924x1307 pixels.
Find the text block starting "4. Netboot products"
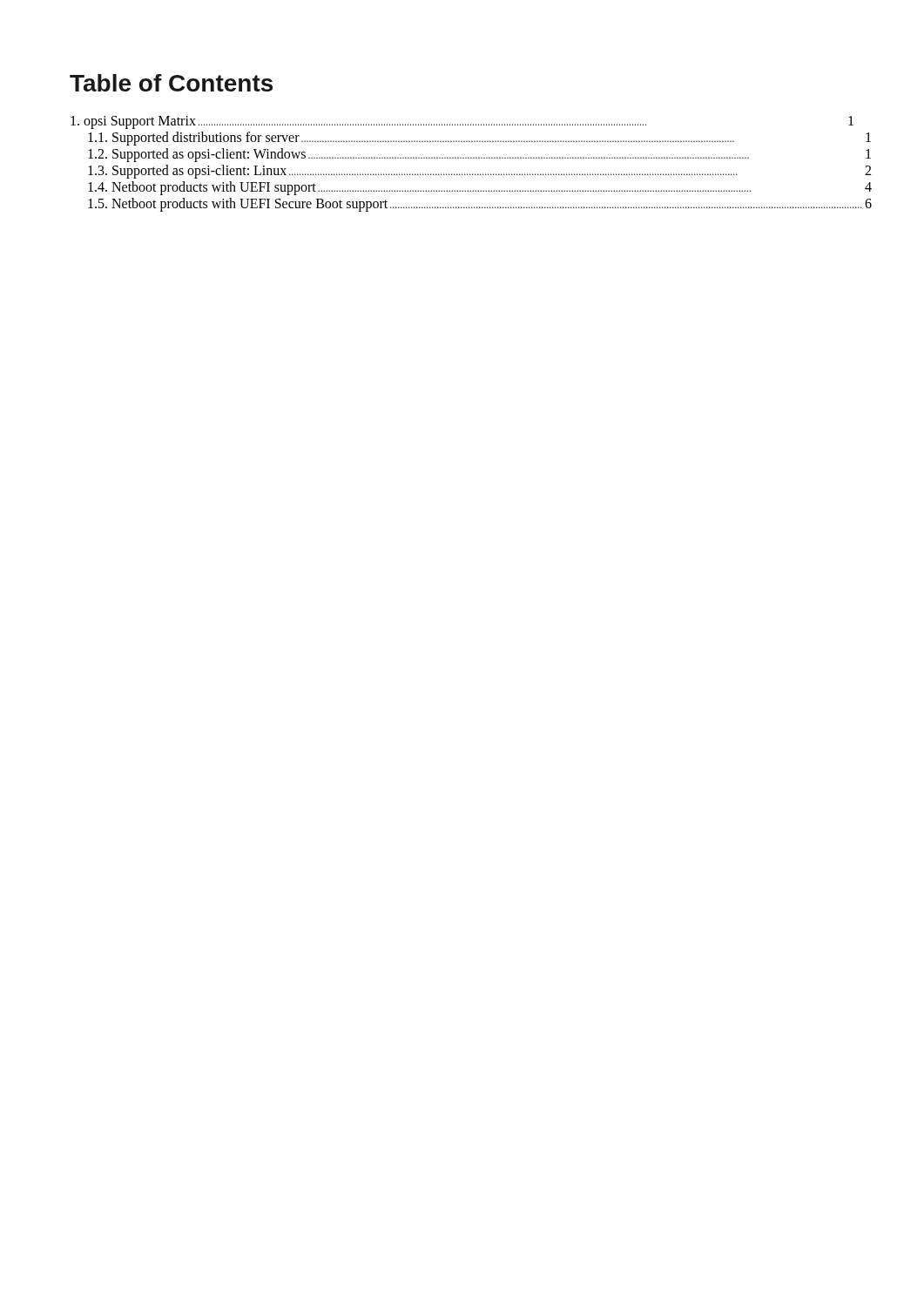(462, 187)
